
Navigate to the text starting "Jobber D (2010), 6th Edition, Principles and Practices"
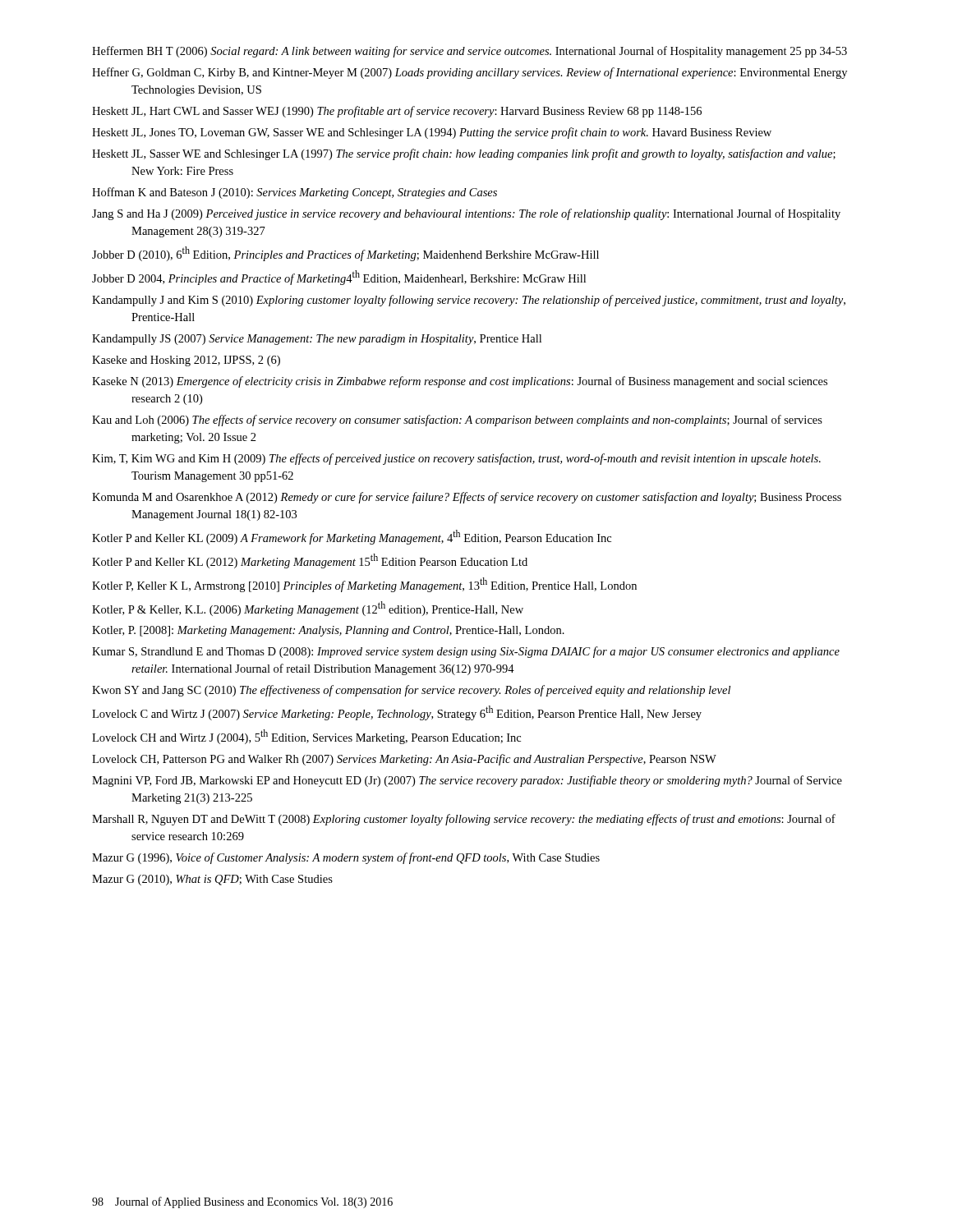346,253
